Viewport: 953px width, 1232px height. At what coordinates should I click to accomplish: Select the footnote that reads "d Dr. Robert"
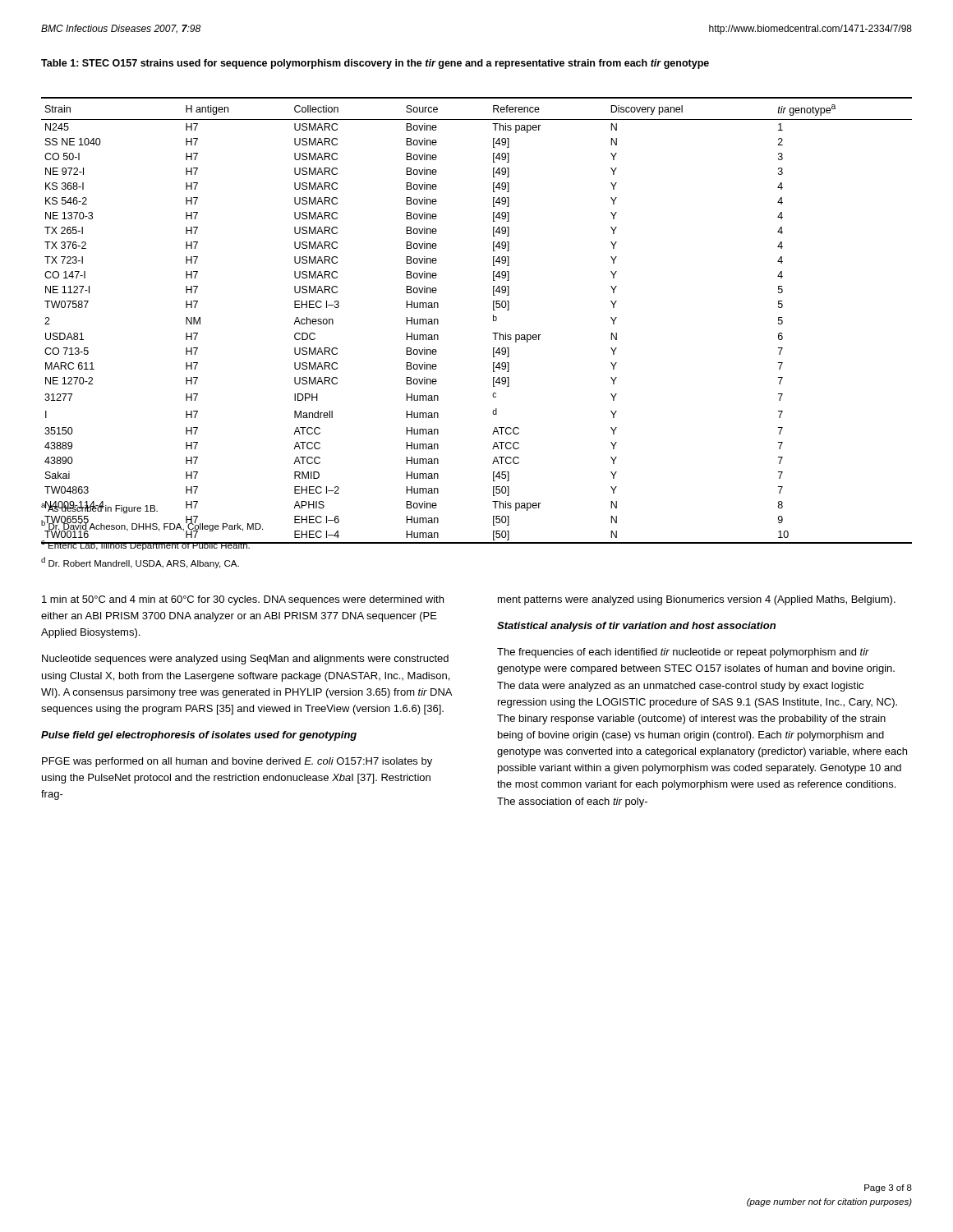coord(152,563)
